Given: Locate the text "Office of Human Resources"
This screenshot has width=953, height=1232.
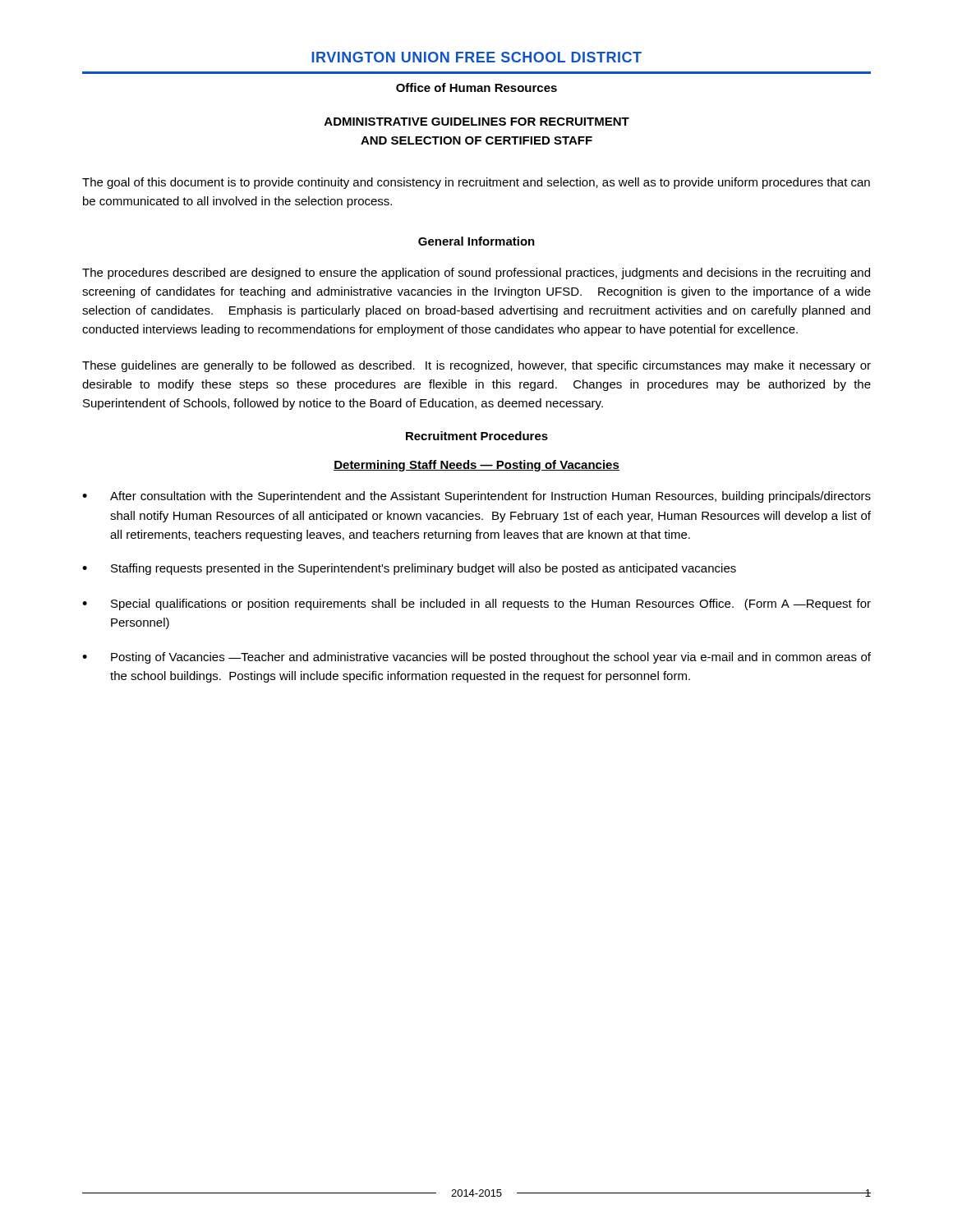Looking at the screenshot, I should point(476,87).
